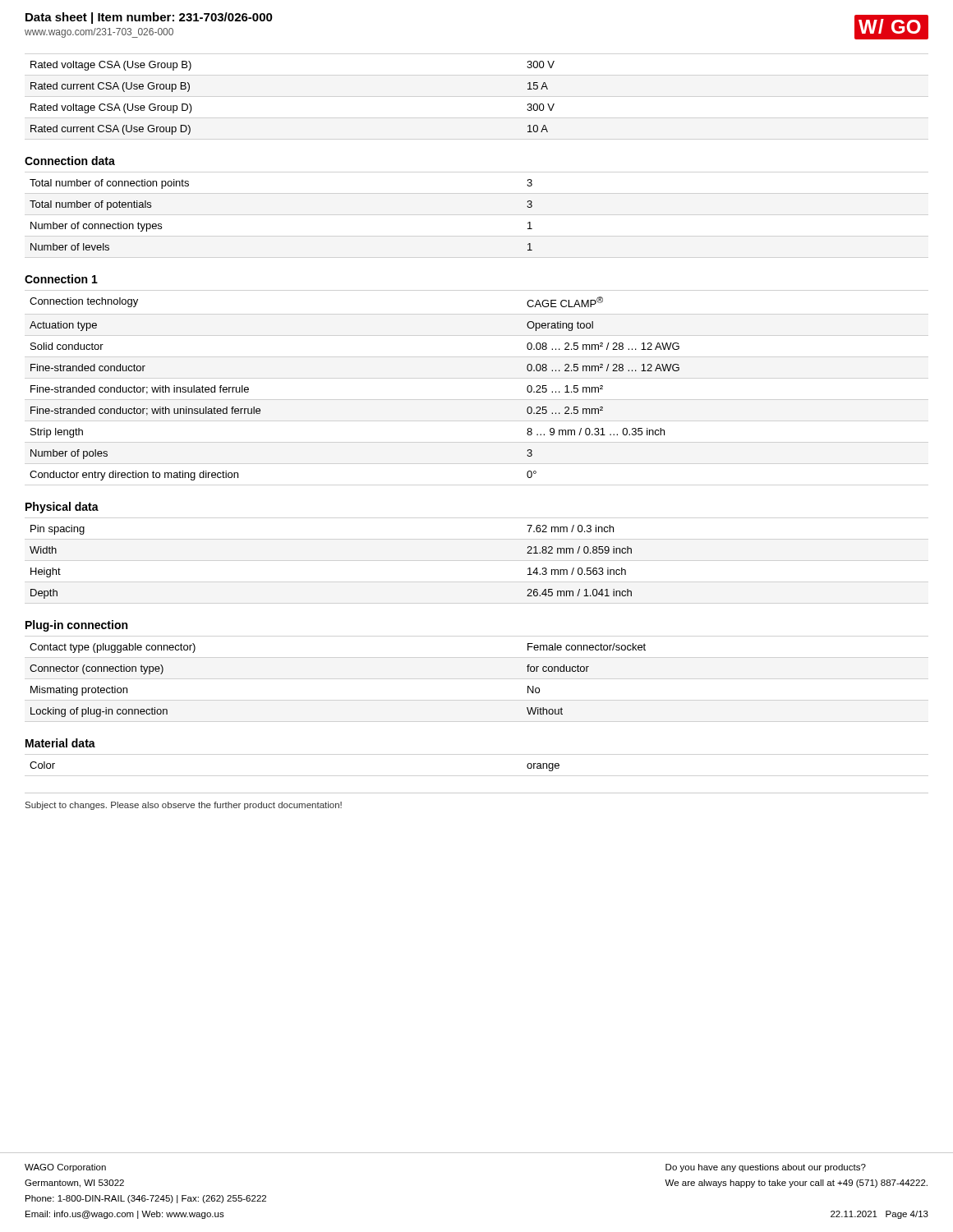Click where it says "Physical data"

[61, 507]
